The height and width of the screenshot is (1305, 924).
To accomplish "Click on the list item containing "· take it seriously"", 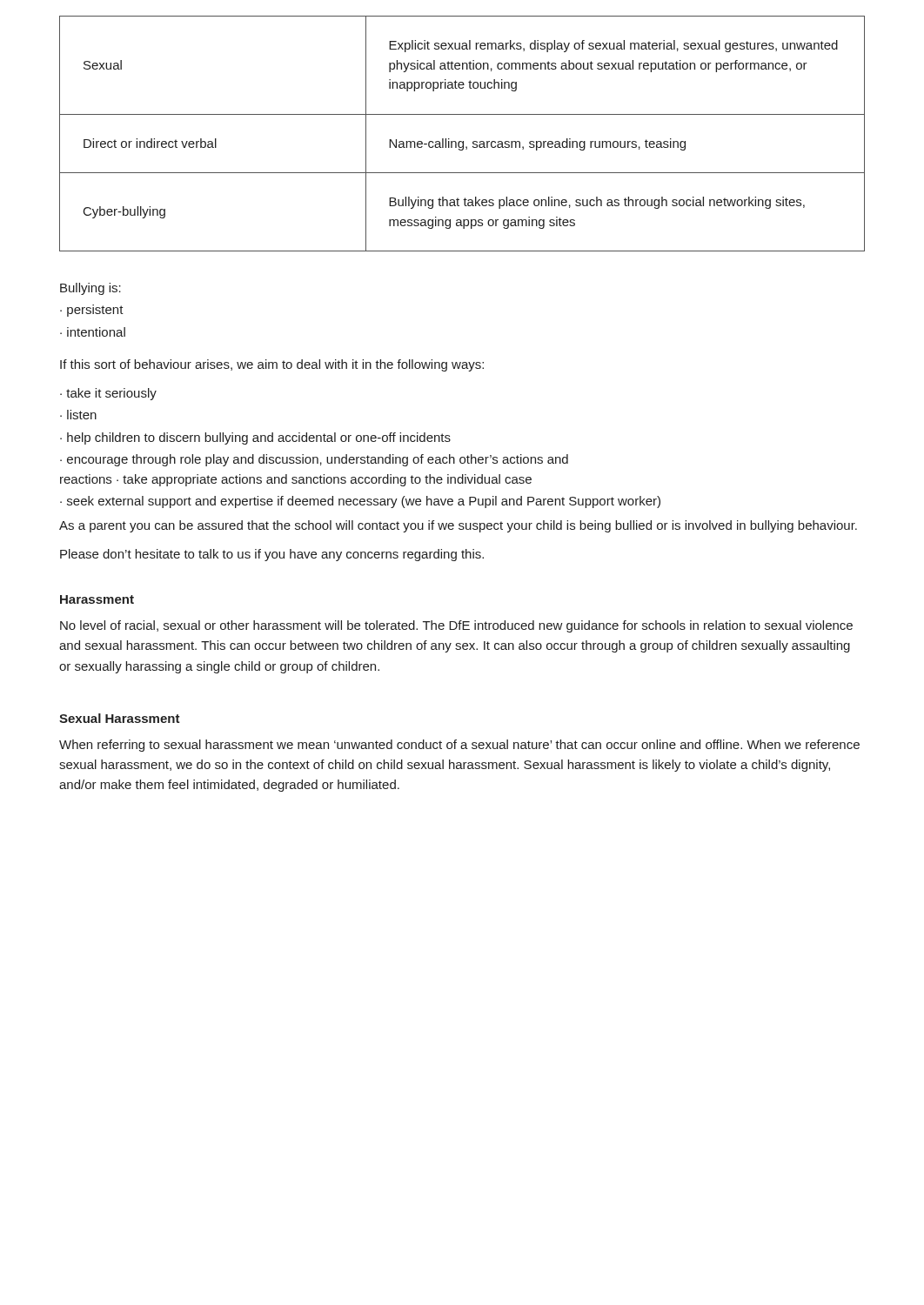I will tap(108, 393).
